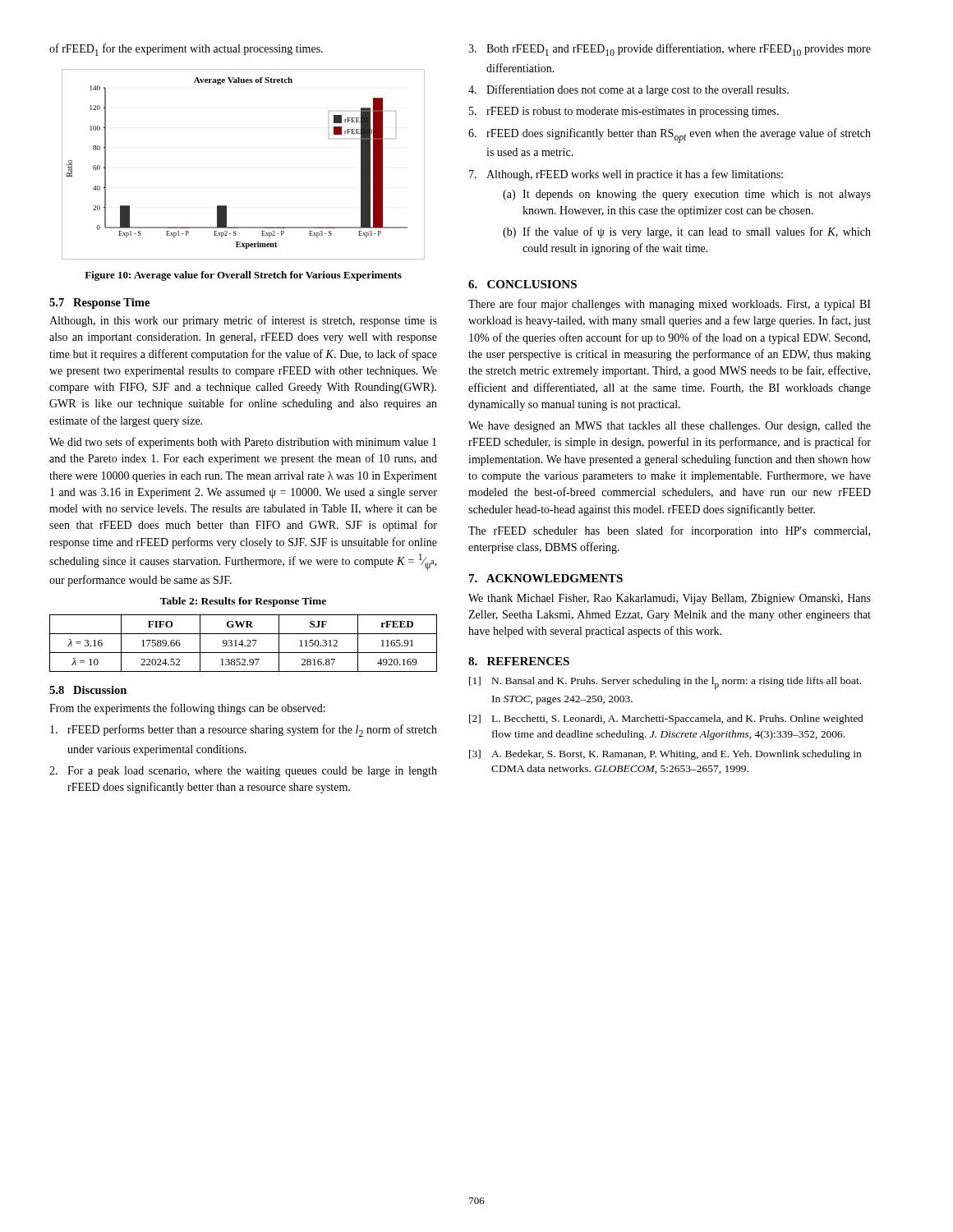953x1232 pixels.
Task: Find the block on this page that starts "5. rFEED is robust to moderate"
Action: [x=670, y=112]
